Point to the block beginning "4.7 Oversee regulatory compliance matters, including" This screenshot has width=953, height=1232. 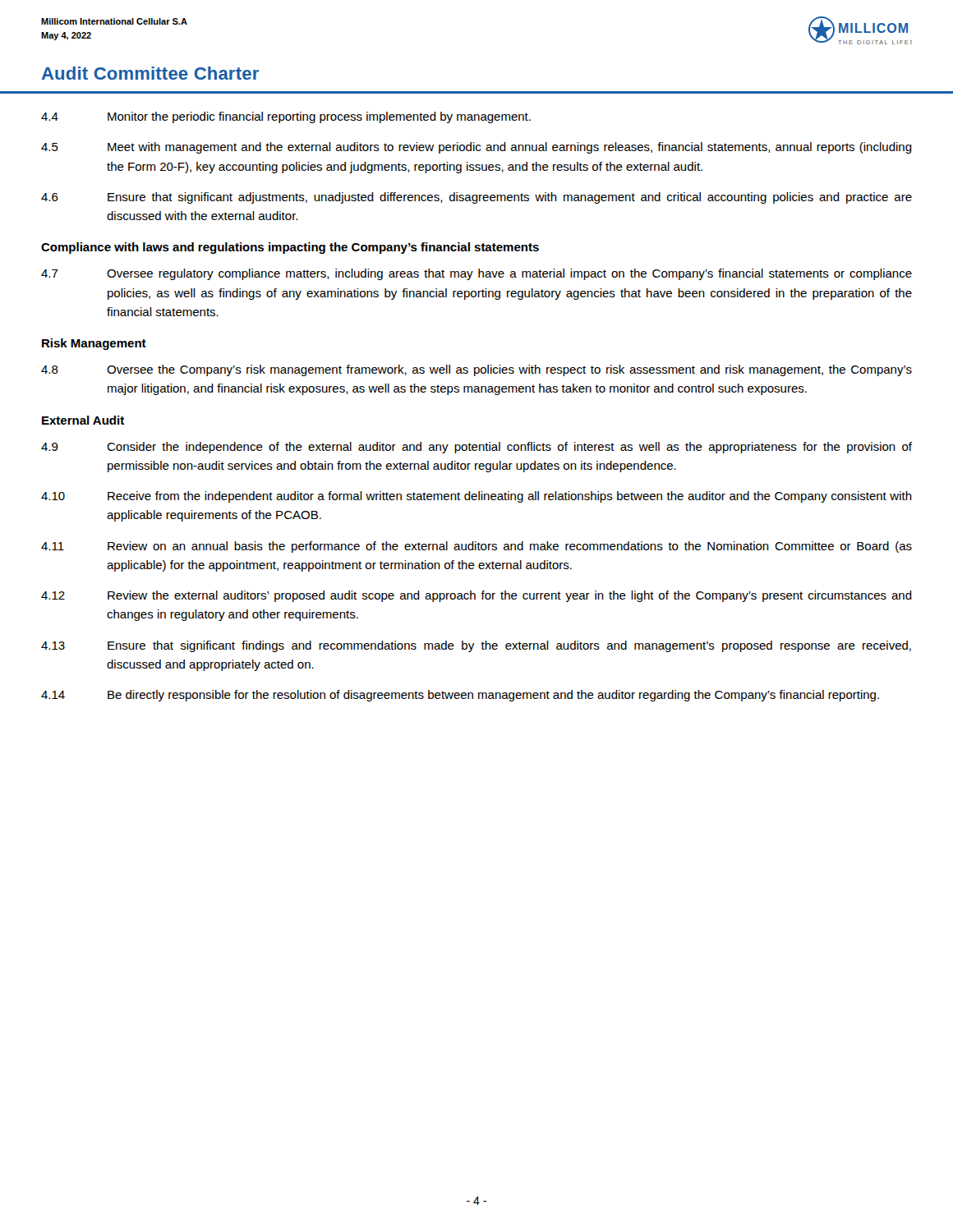pos(476,293)
